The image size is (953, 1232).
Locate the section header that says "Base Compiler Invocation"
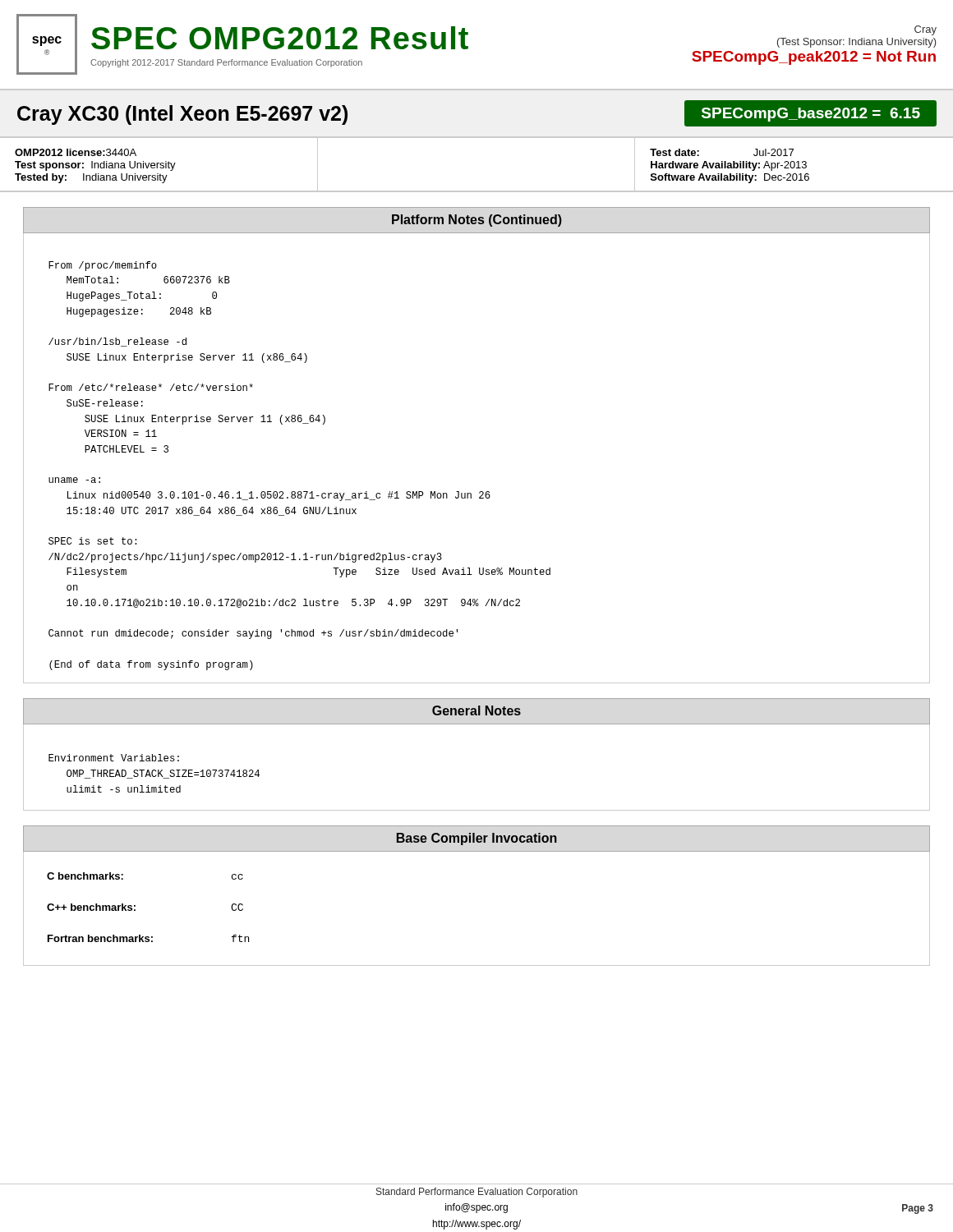[476, 839]
